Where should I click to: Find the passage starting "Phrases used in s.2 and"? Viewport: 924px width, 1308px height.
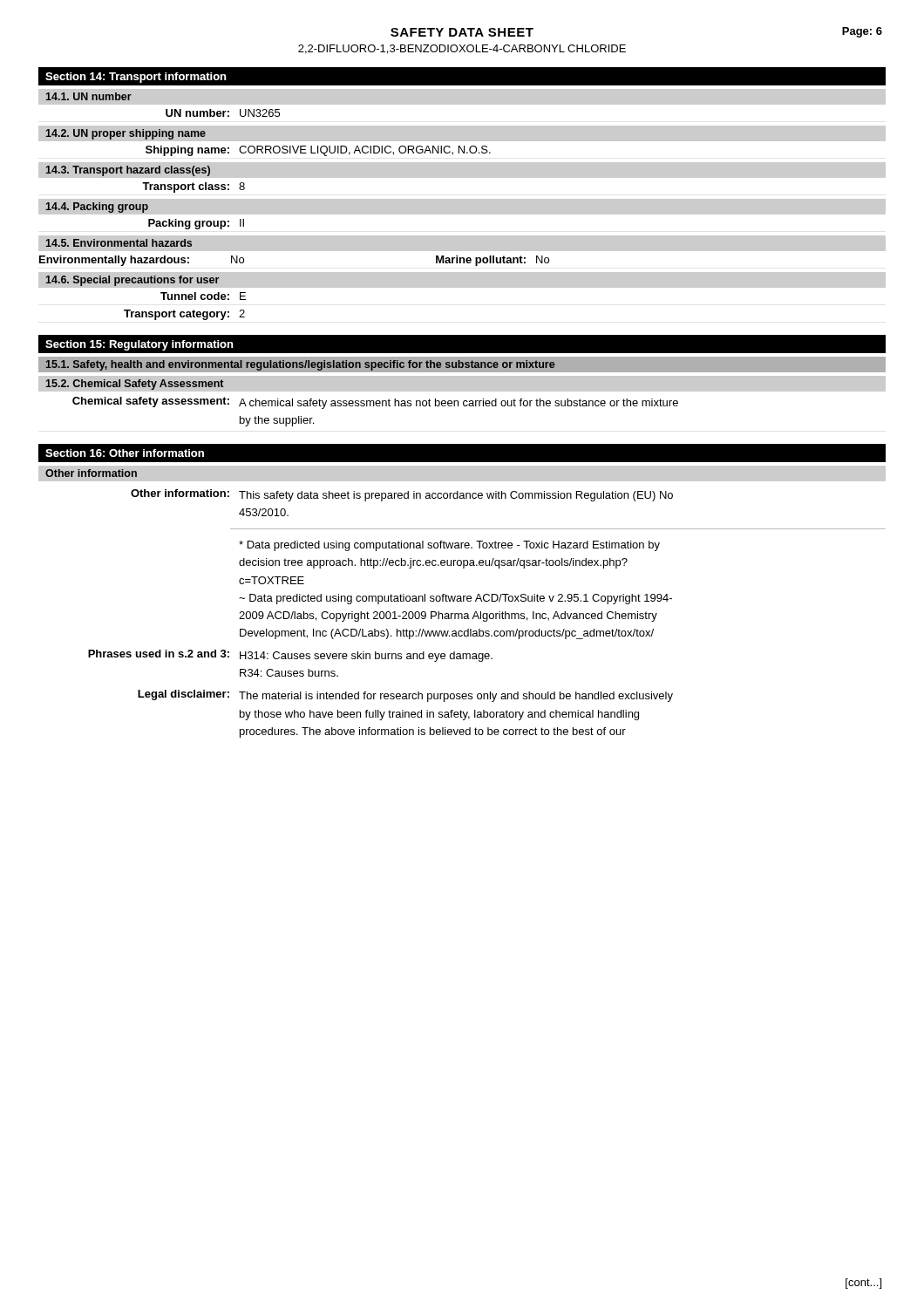462,665
